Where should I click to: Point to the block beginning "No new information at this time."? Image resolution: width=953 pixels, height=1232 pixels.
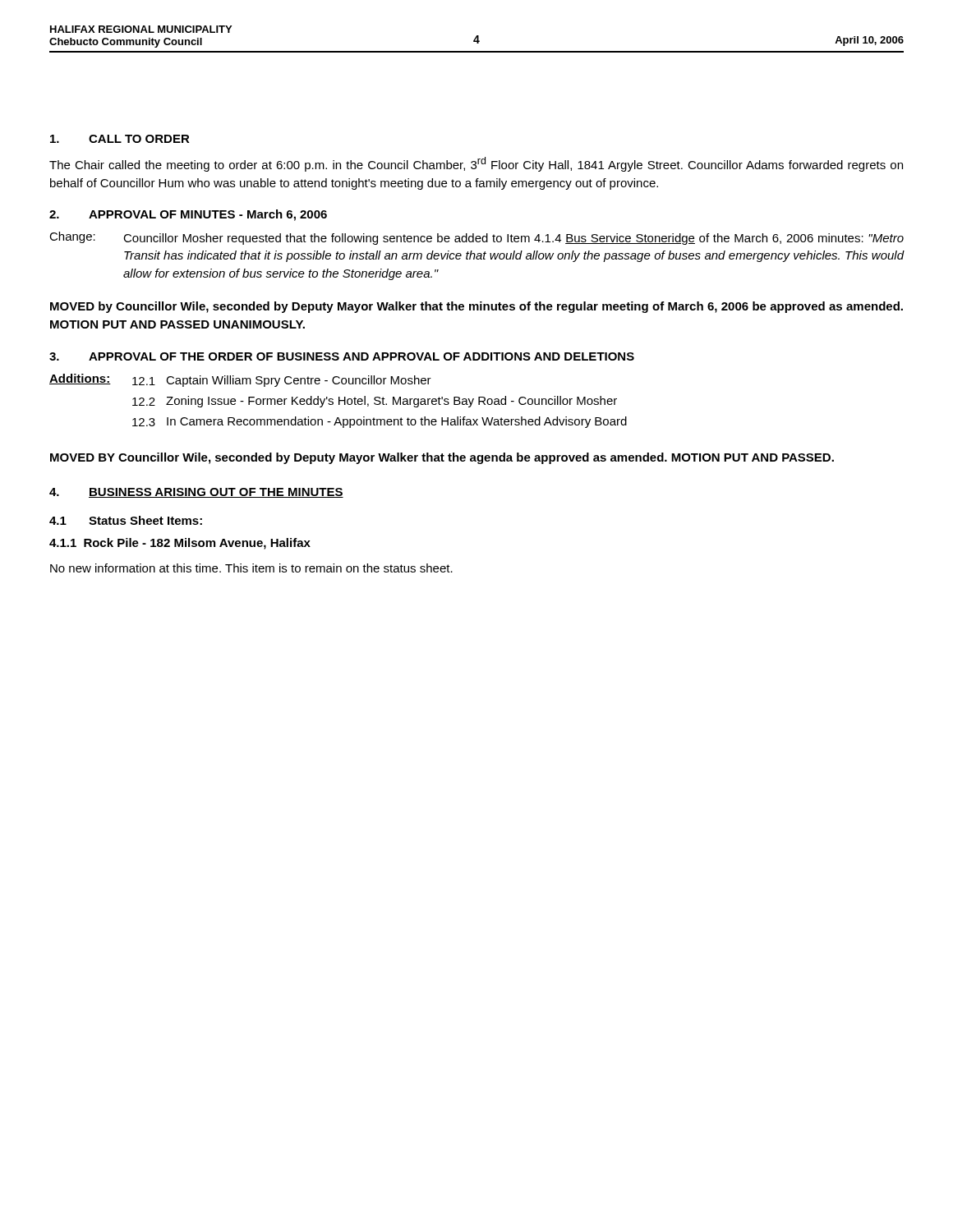click(x=251, y=568)
